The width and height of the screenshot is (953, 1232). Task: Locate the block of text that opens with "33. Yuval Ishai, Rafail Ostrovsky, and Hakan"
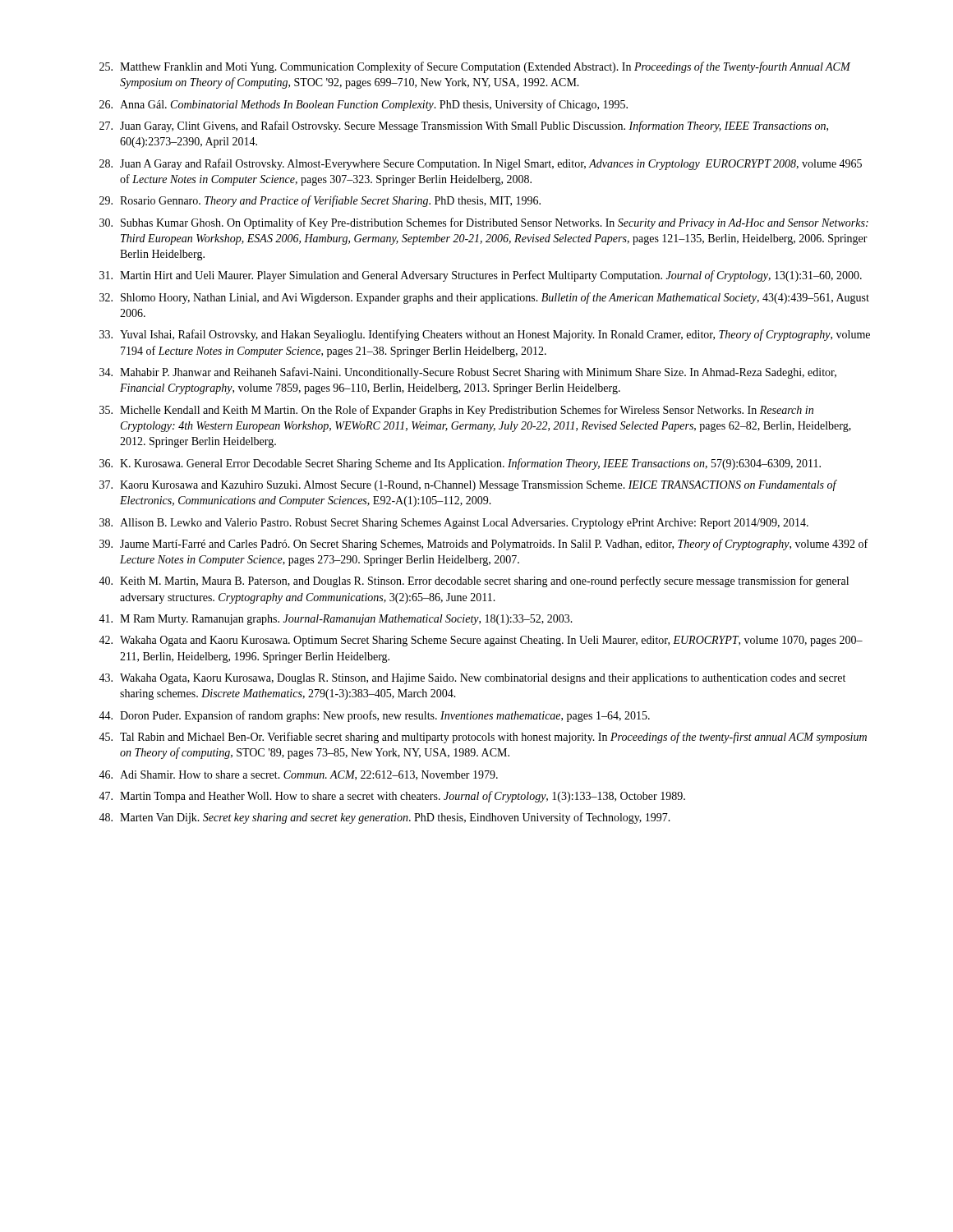click(x=476, y=343)
